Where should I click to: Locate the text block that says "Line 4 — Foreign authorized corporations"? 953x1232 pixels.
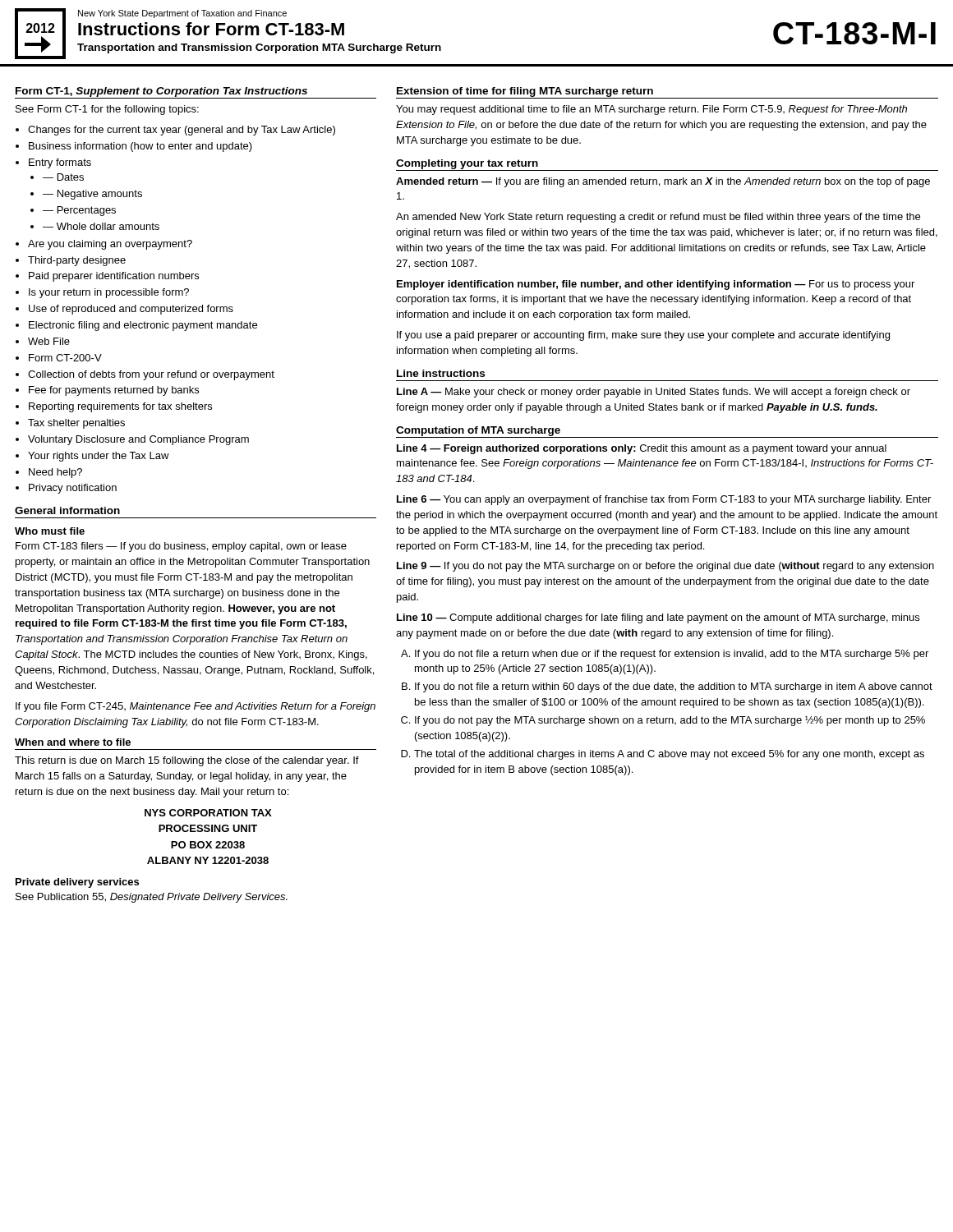(667, 541)
